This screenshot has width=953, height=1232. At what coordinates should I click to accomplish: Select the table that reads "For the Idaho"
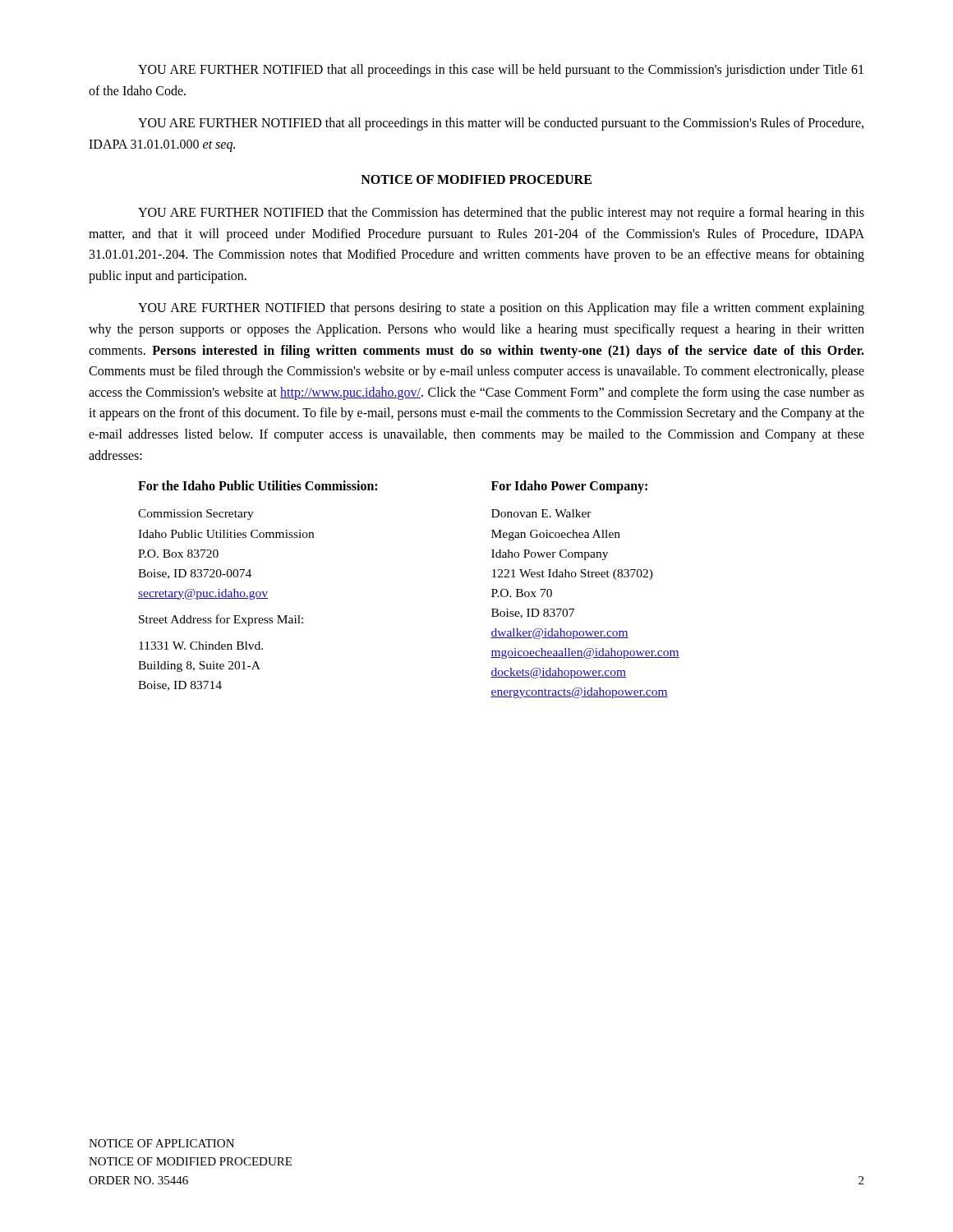coord(501,589)
